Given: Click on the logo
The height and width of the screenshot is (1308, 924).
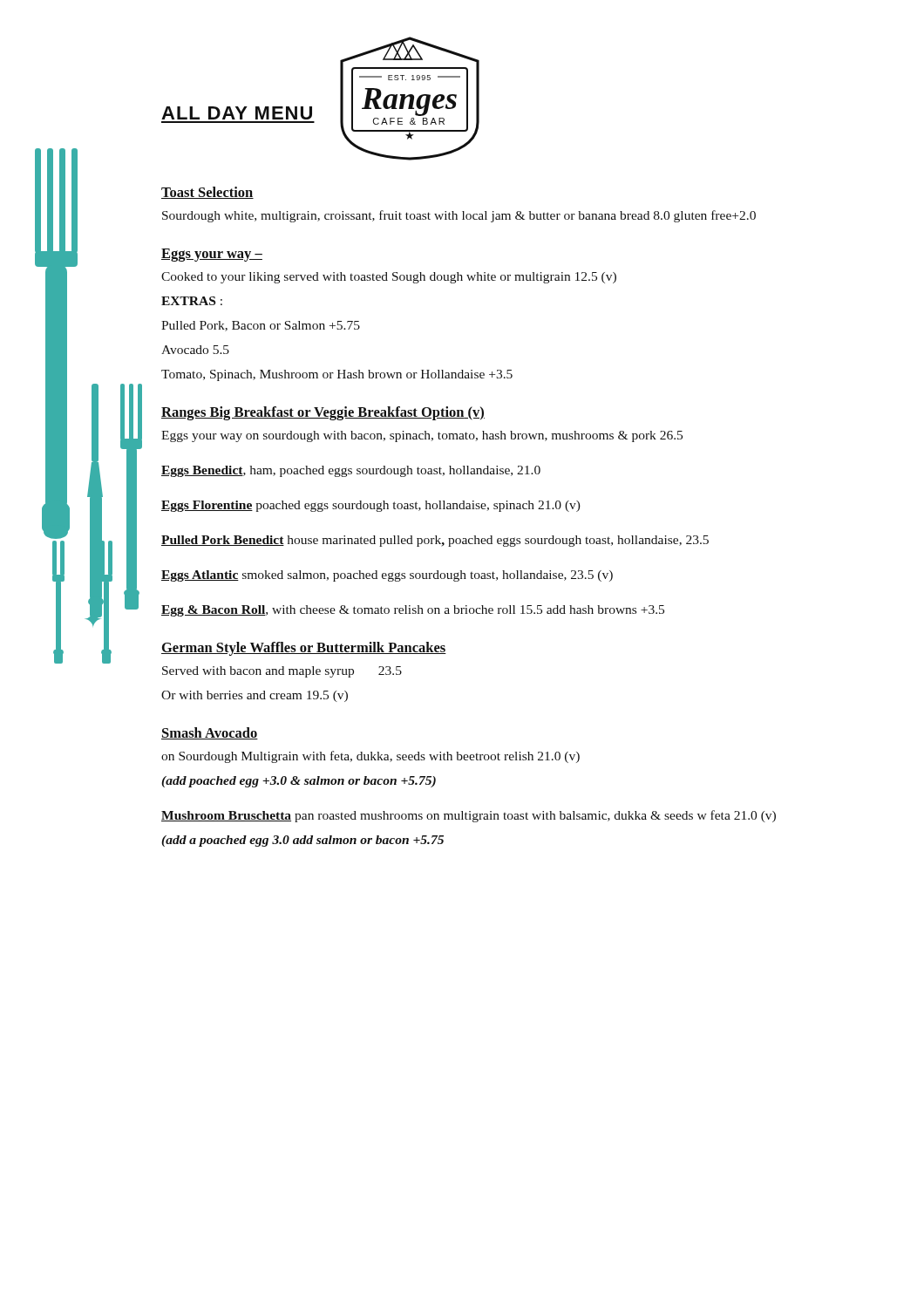Looking at the screenshot, I should click(x=410, y=100).
